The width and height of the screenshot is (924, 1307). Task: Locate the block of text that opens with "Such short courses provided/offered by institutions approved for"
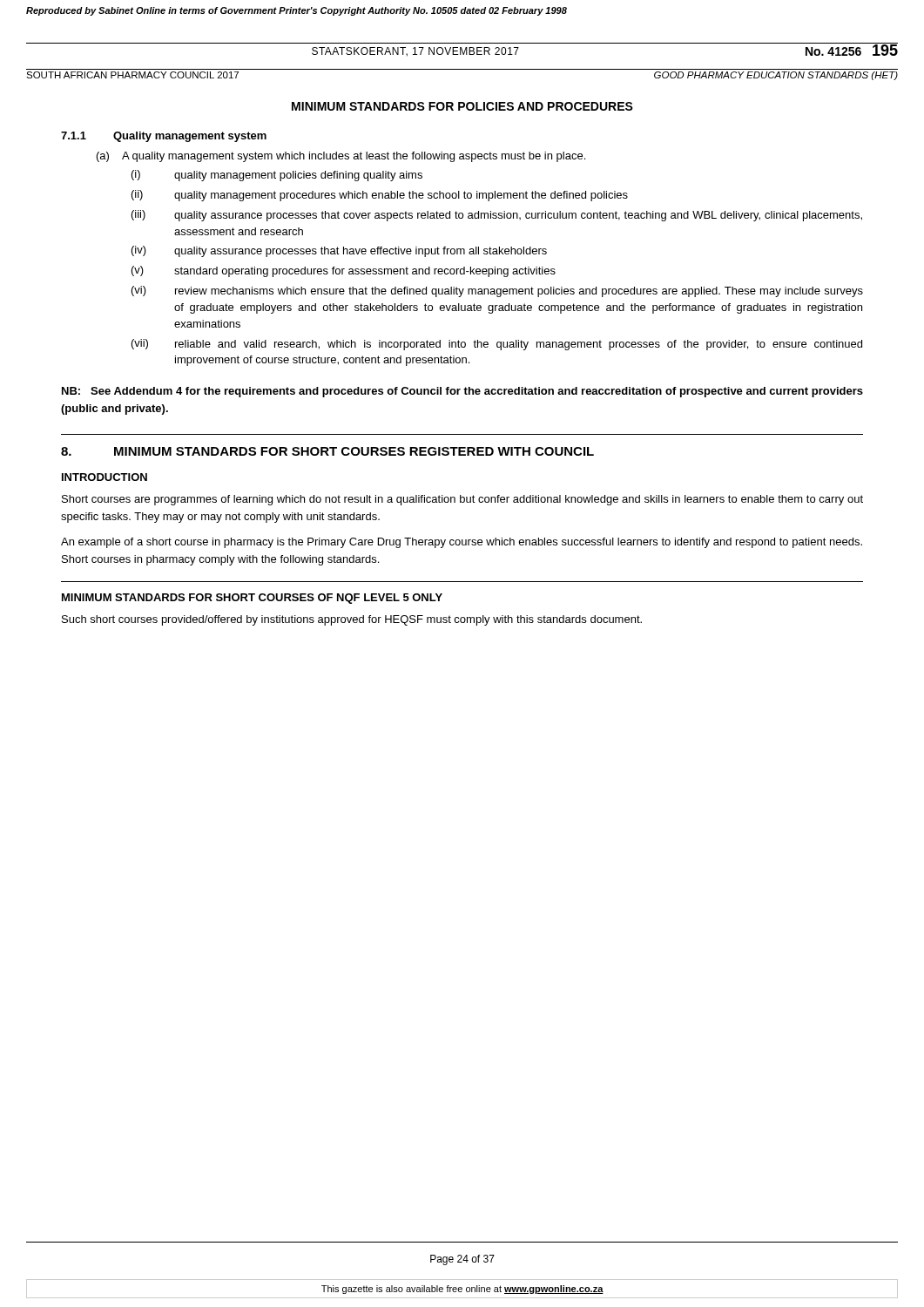pyautogui.click(x=352, y=619)
